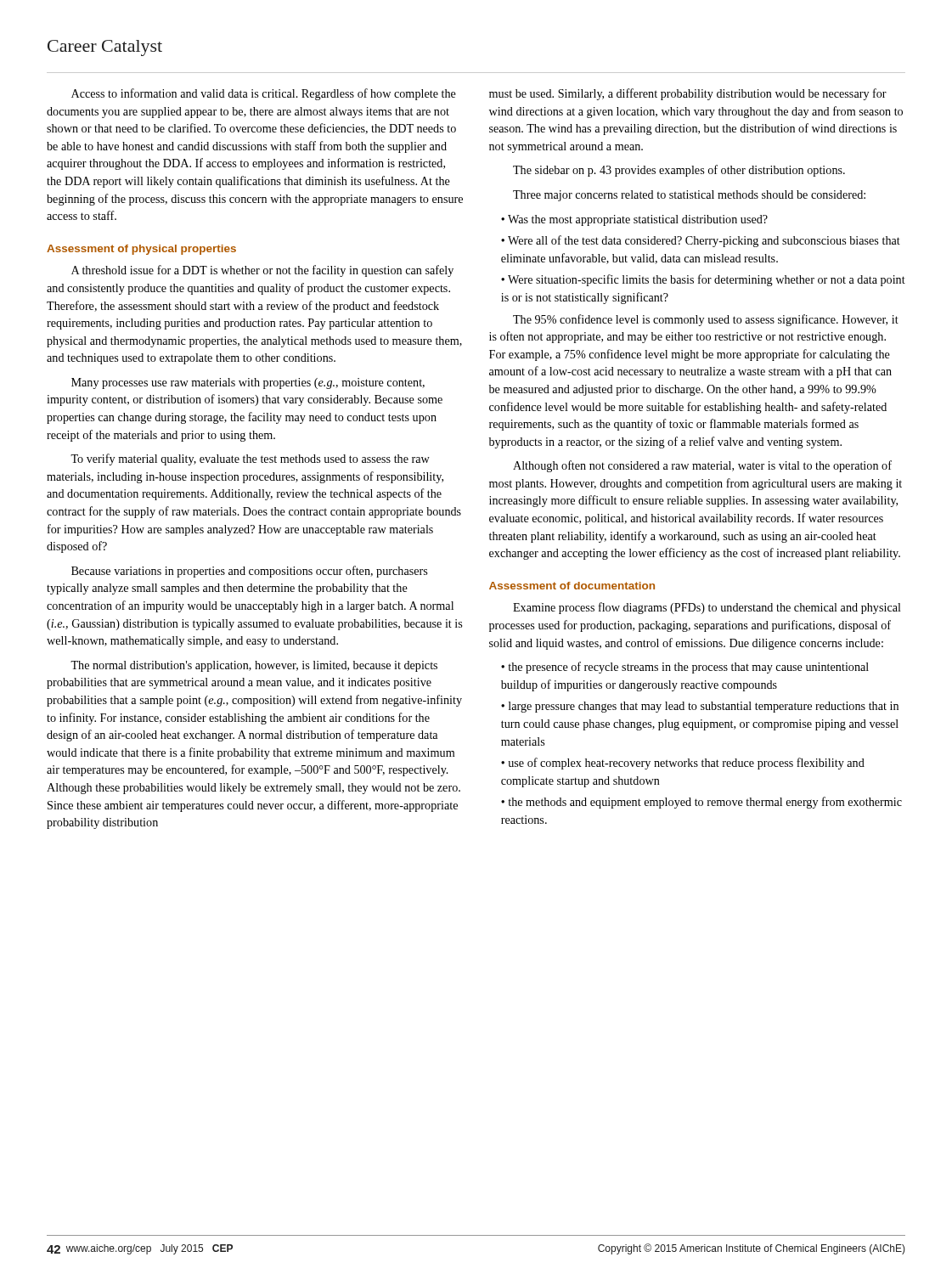Find the passage starting "Access to information and valid"
Screen dimensions: 1274x952
(255, 155)
